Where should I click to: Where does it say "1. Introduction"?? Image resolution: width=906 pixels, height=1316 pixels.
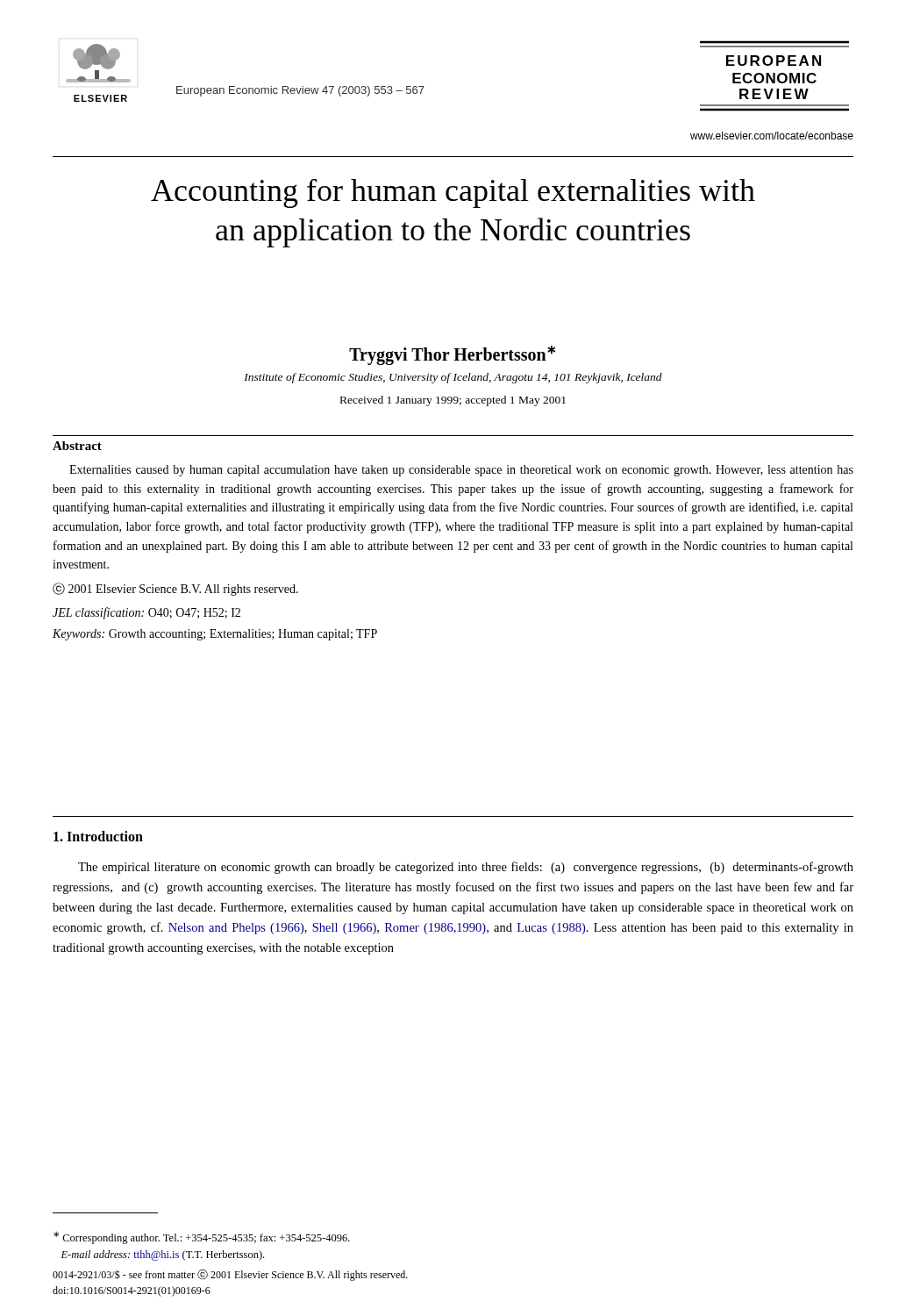(x=98, y=837)
